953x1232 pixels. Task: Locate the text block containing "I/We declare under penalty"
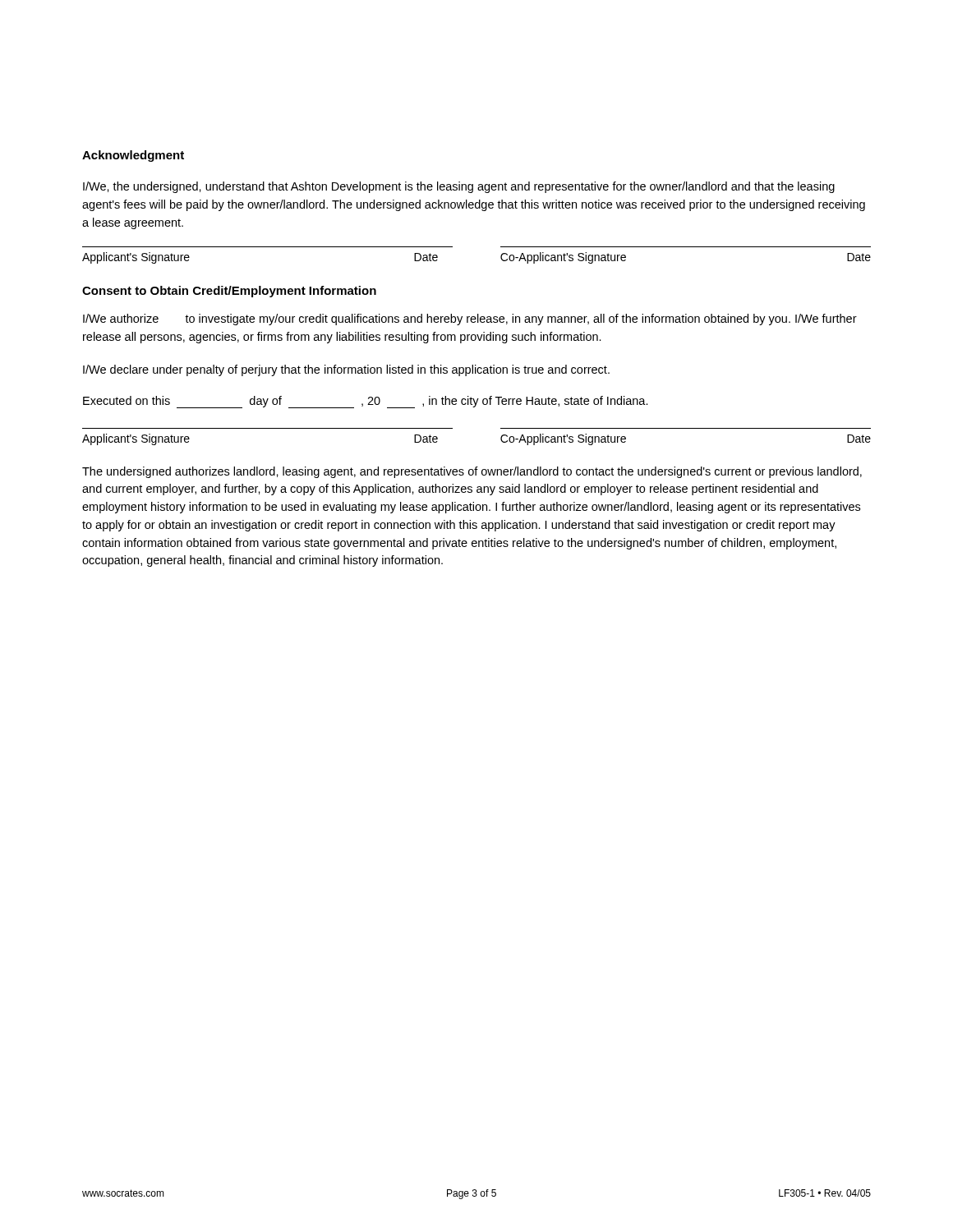346,369
